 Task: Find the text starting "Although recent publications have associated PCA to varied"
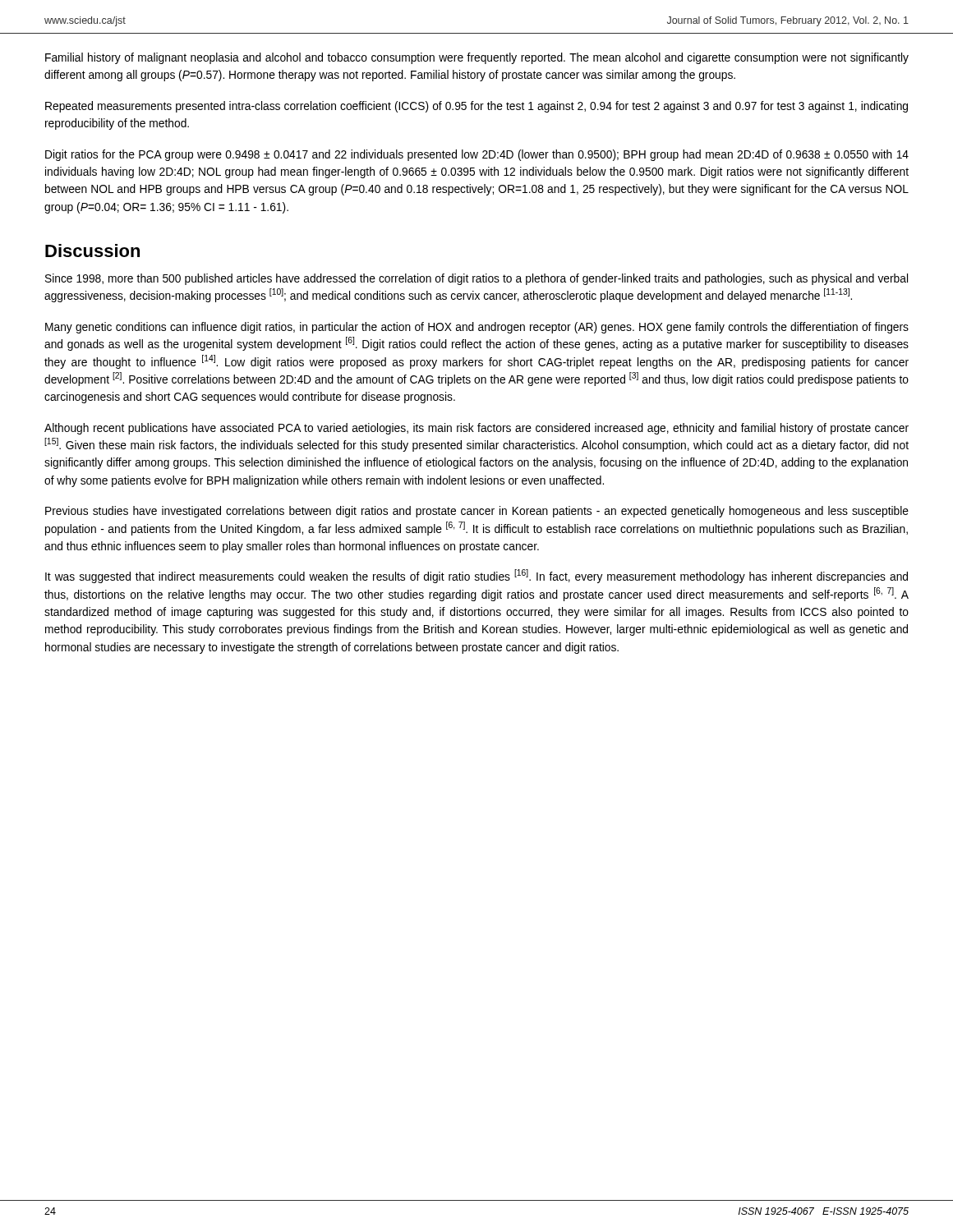pyautogui.click(x=476, y=454)
